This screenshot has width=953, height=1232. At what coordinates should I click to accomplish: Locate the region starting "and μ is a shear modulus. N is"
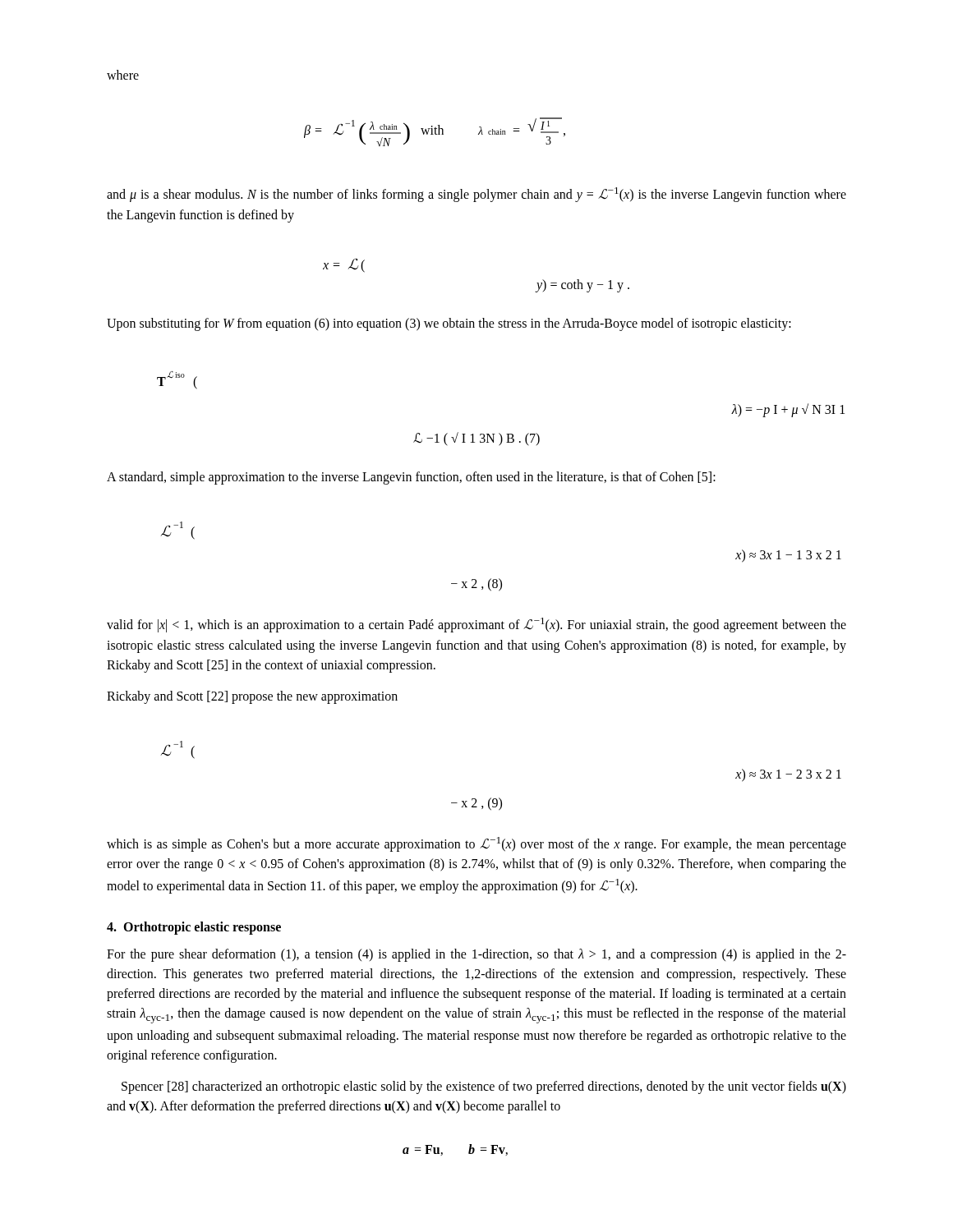point(476,203)
